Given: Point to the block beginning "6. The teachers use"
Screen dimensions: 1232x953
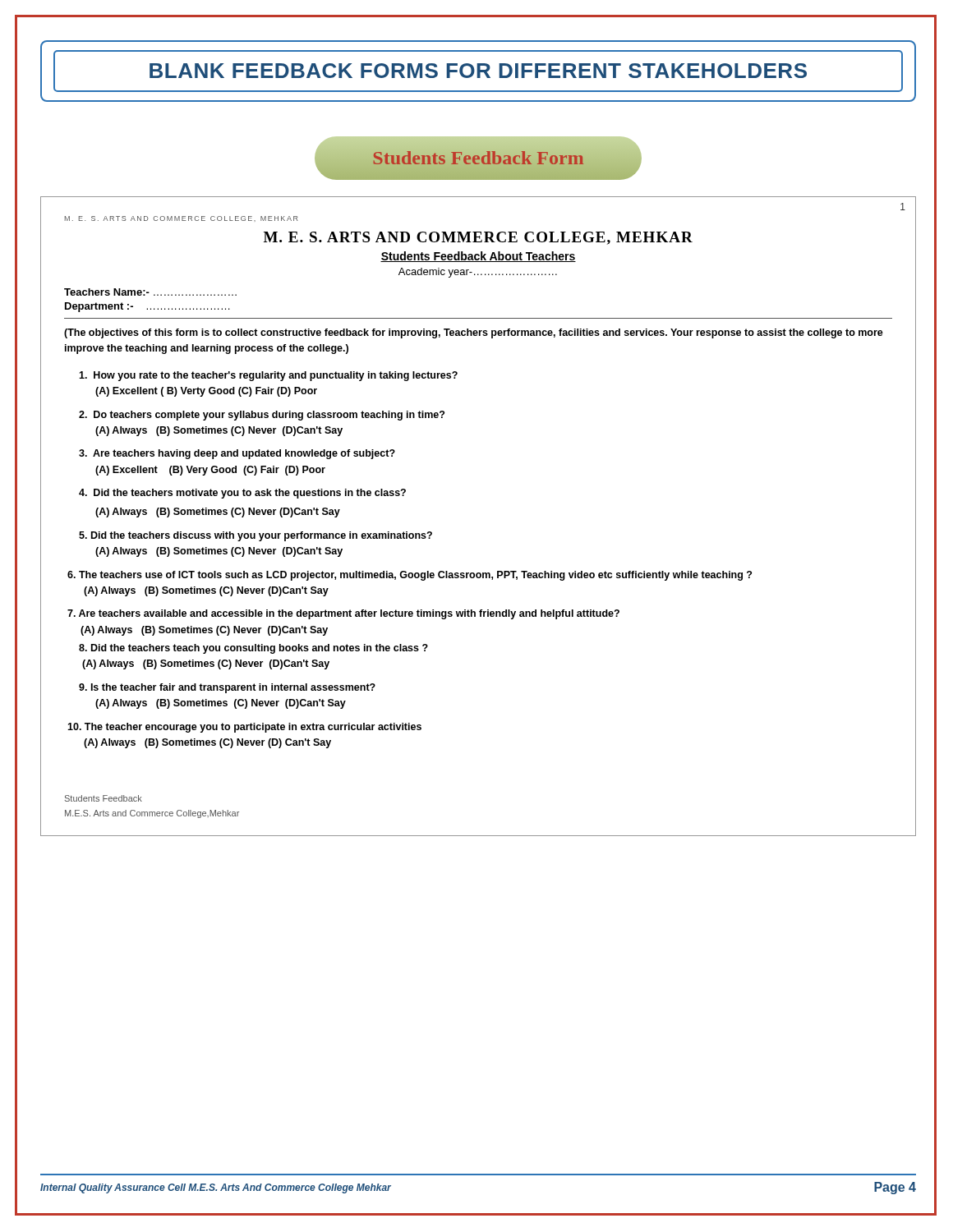Looking at the screenshot, I should coord(410,582).
